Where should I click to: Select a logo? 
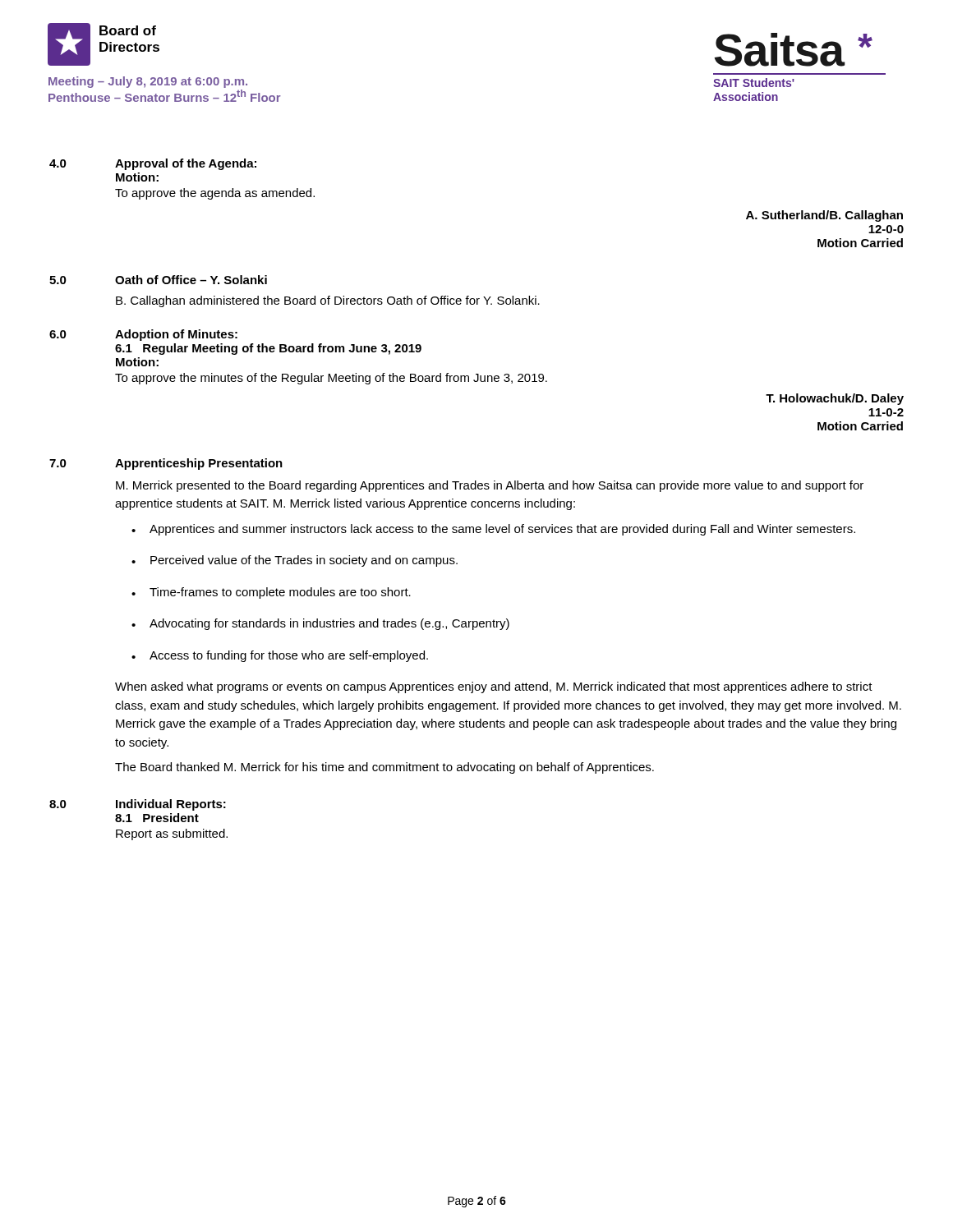799,60
